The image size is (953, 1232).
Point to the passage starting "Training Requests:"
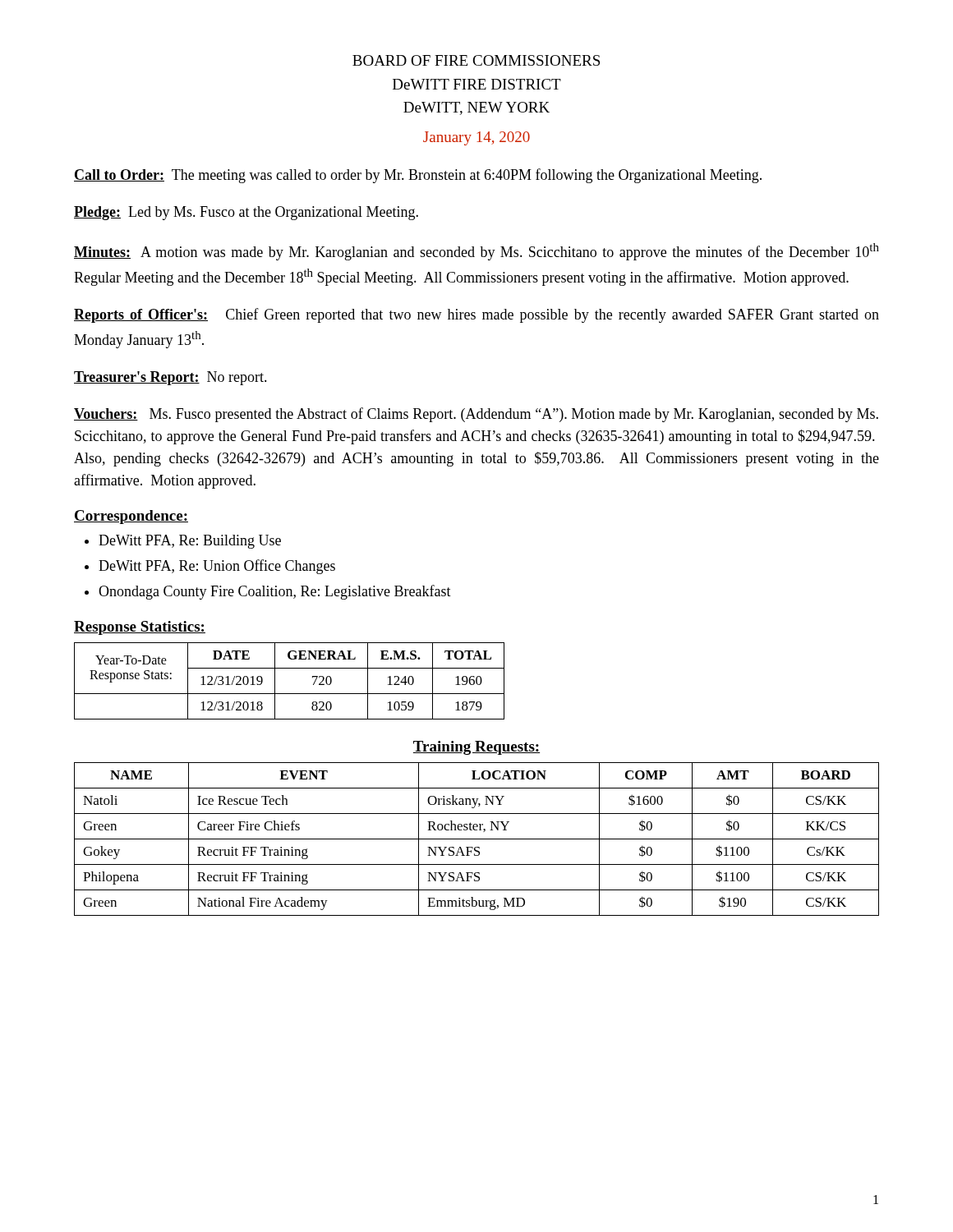(476, 746)
